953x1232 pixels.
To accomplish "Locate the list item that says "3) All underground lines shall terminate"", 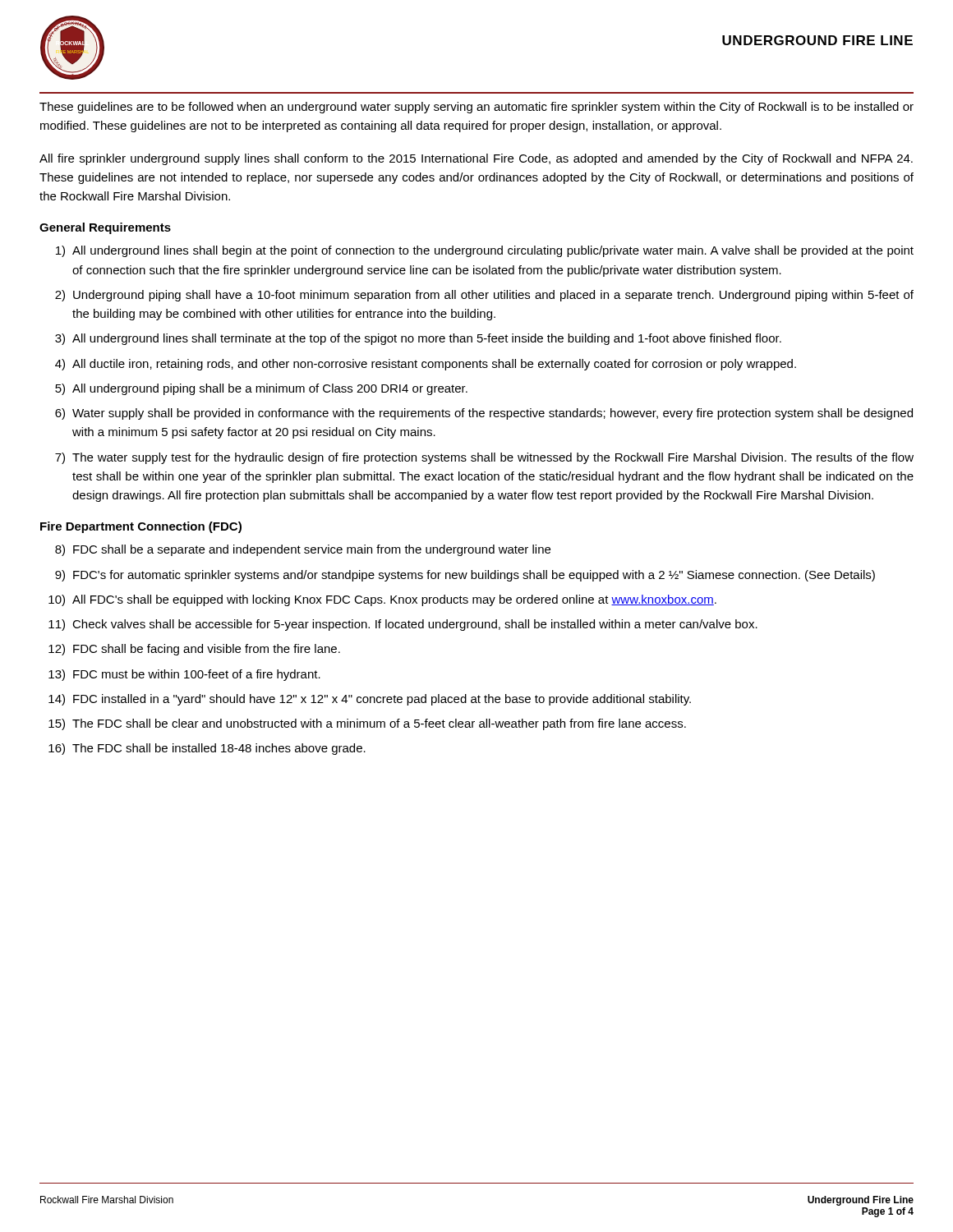I will pyautogui.click(x=476, y=338).
